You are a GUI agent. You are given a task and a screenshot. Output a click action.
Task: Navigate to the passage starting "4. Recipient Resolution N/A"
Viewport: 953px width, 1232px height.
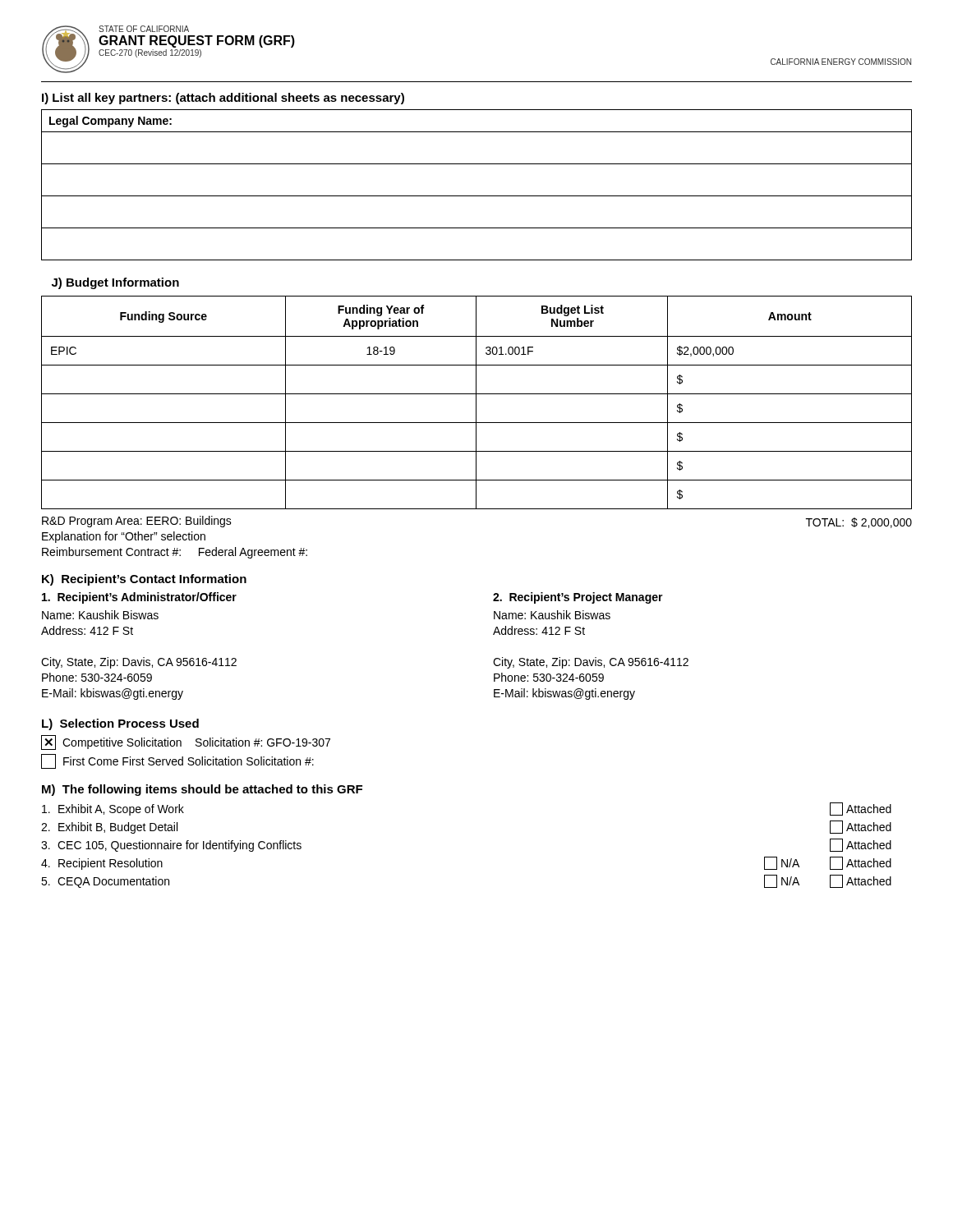(x=101, y=863)
